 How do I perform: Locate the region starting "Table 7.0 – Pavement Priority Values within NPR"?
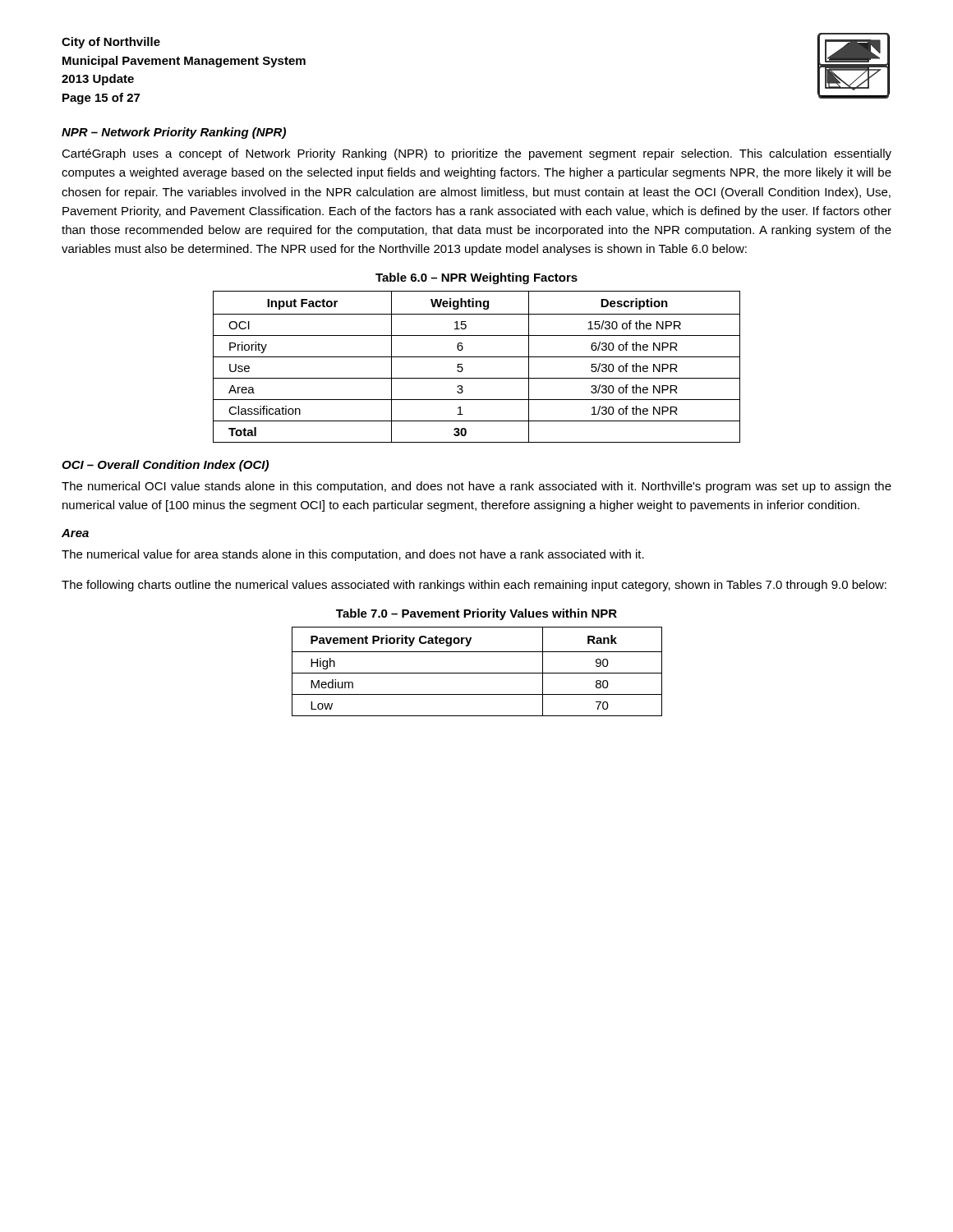(476, 613)
